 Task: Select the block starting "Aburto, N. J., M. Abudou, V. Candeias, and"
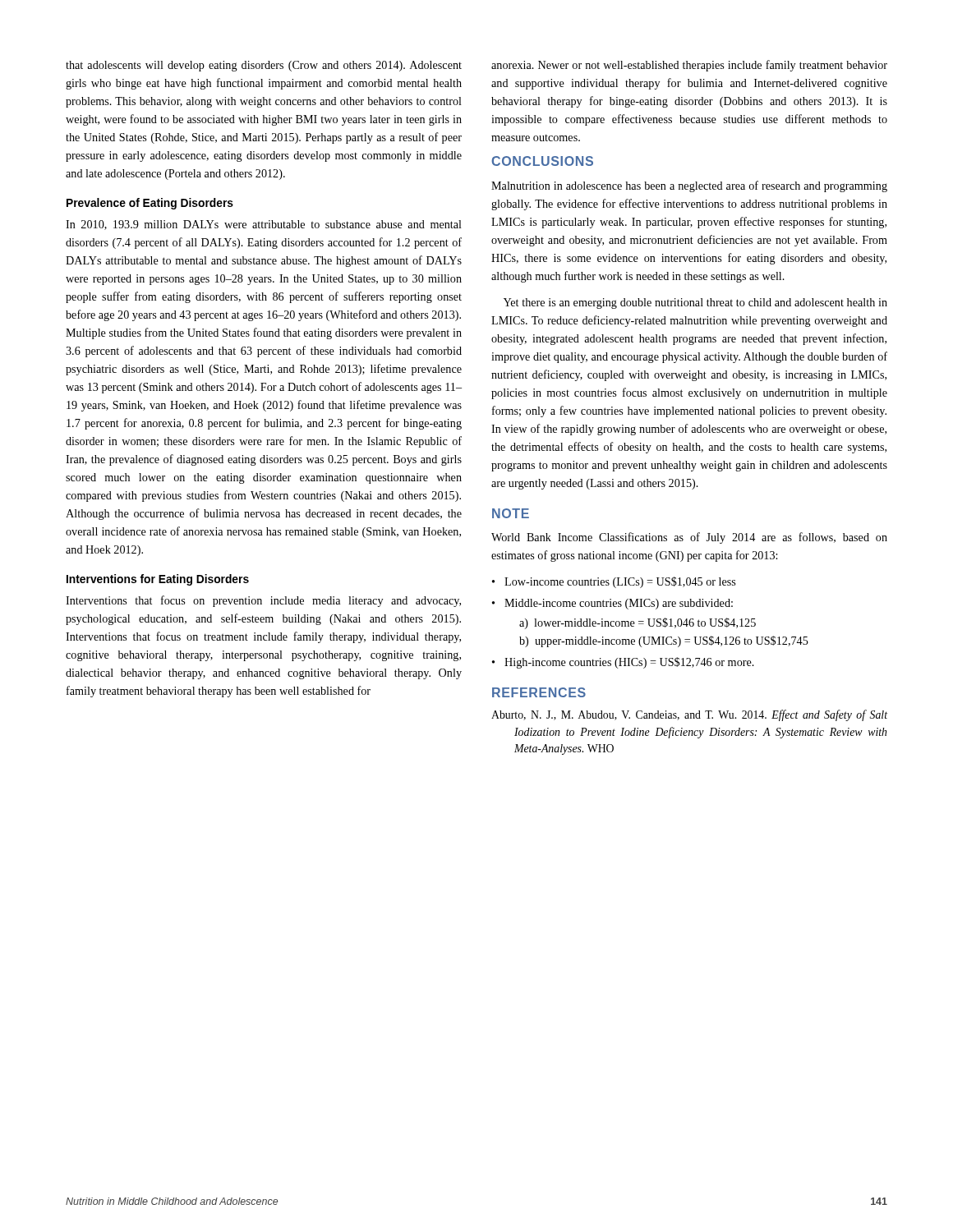(x=689, y=733)
